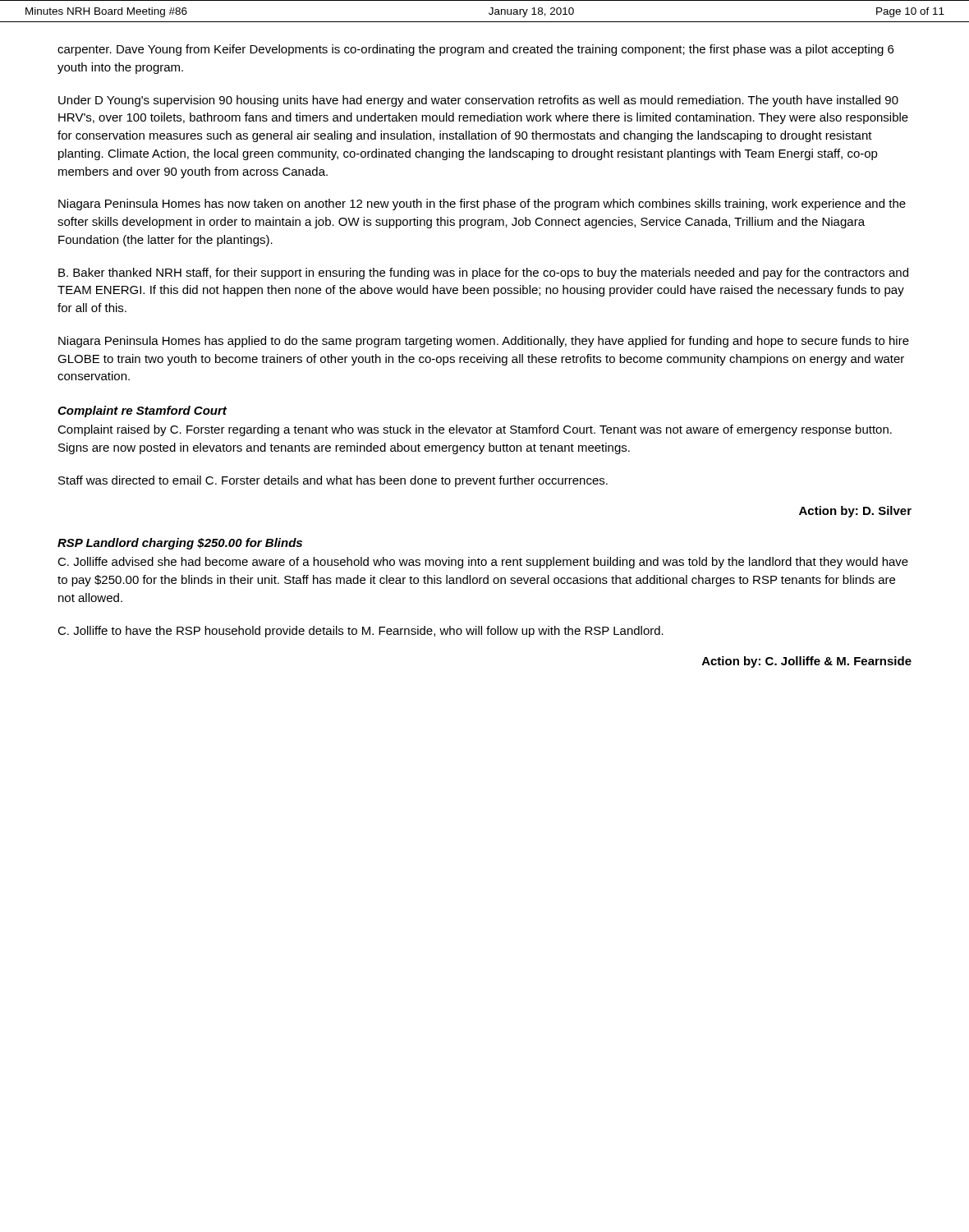Locate the text containing "Action by: D. Silver"

(855, 511)
